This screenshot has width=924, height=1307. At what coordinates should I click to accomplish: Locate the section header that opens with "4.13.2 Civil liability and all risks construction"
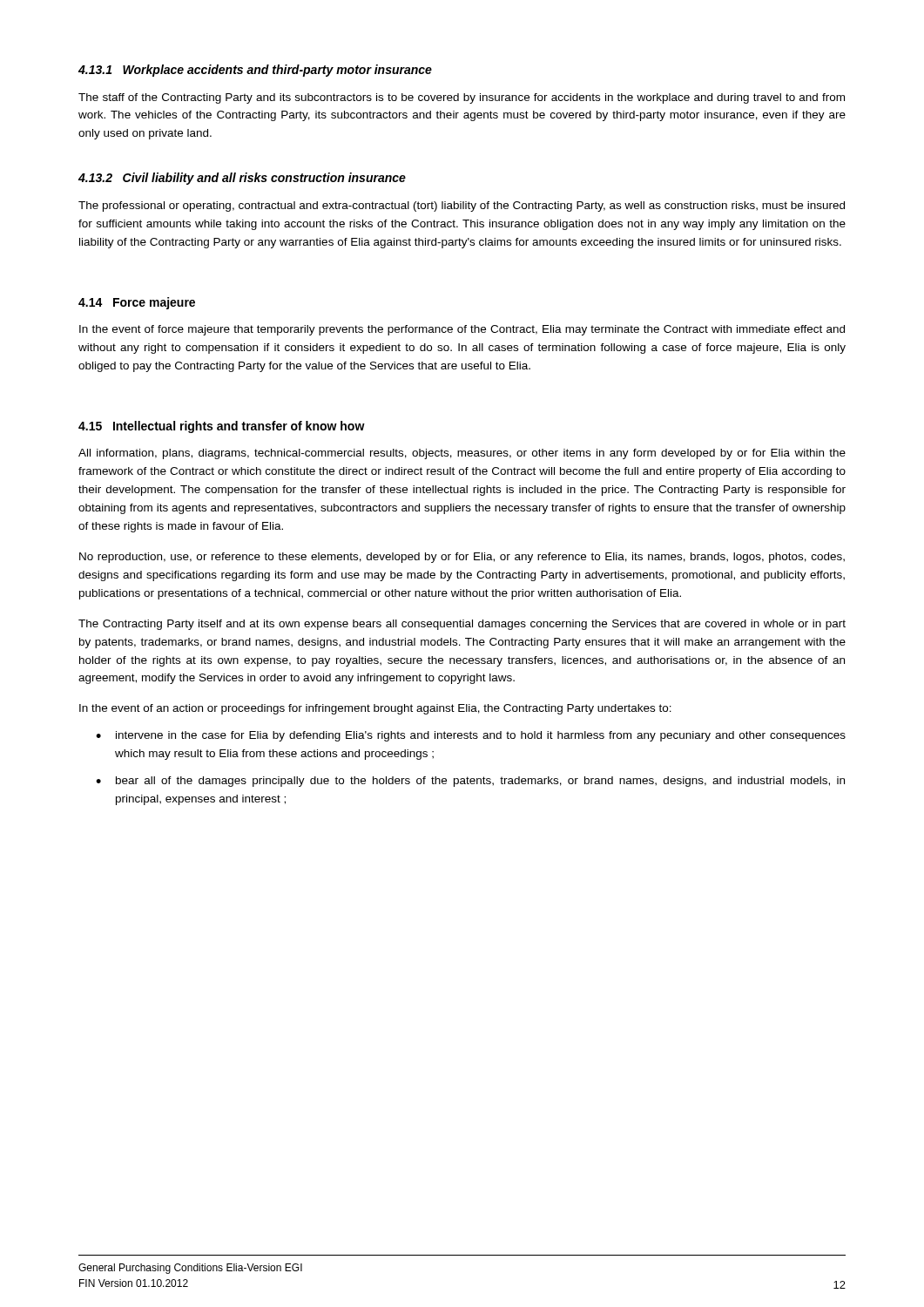(x=242, y=178)
